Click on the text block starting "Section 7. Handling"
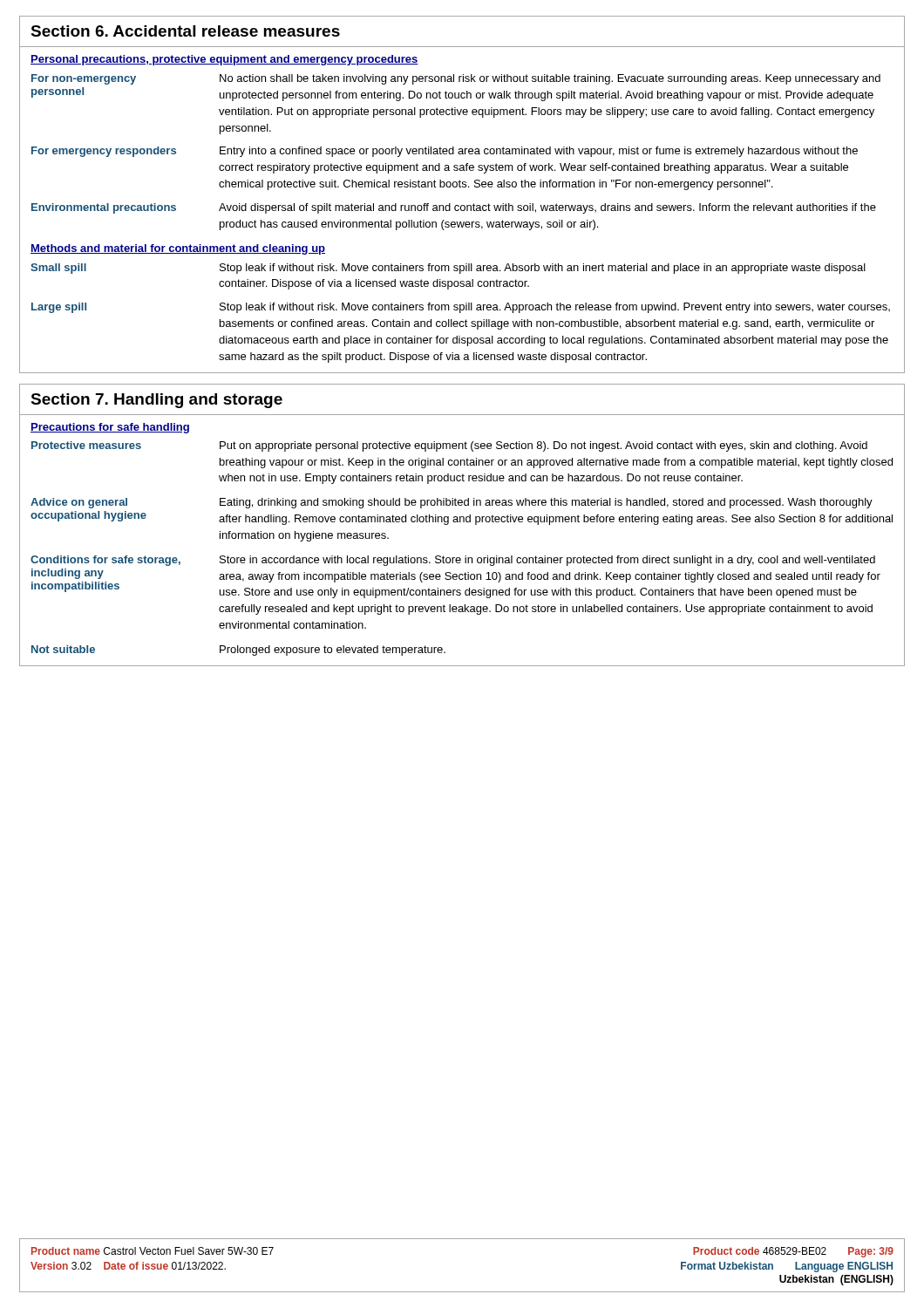This screenshot has width=924, height=1308. point(462,525)
